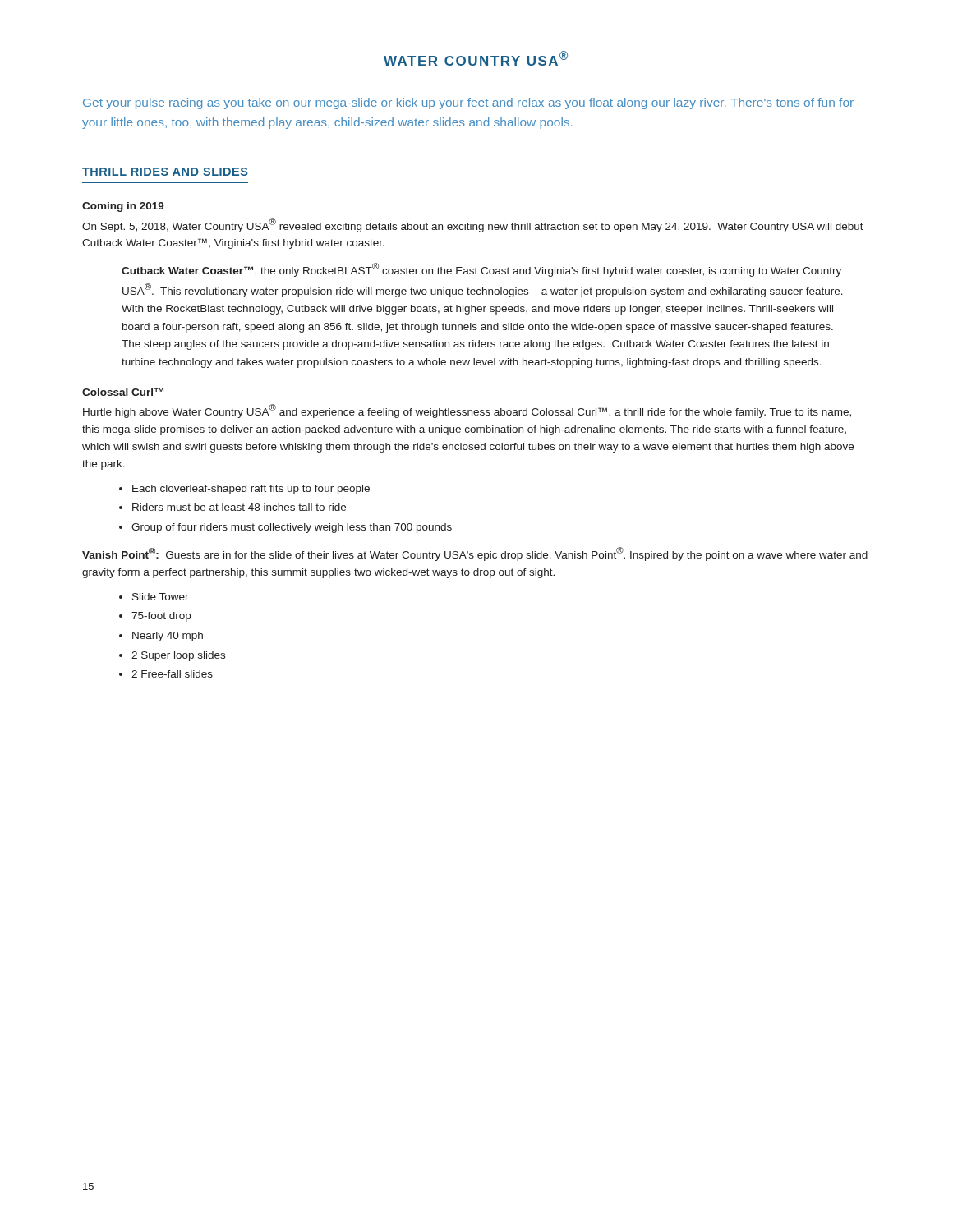Locate the list item with the text "Group of four"
Screen dimensions: 1232x953
pos(292,527)
